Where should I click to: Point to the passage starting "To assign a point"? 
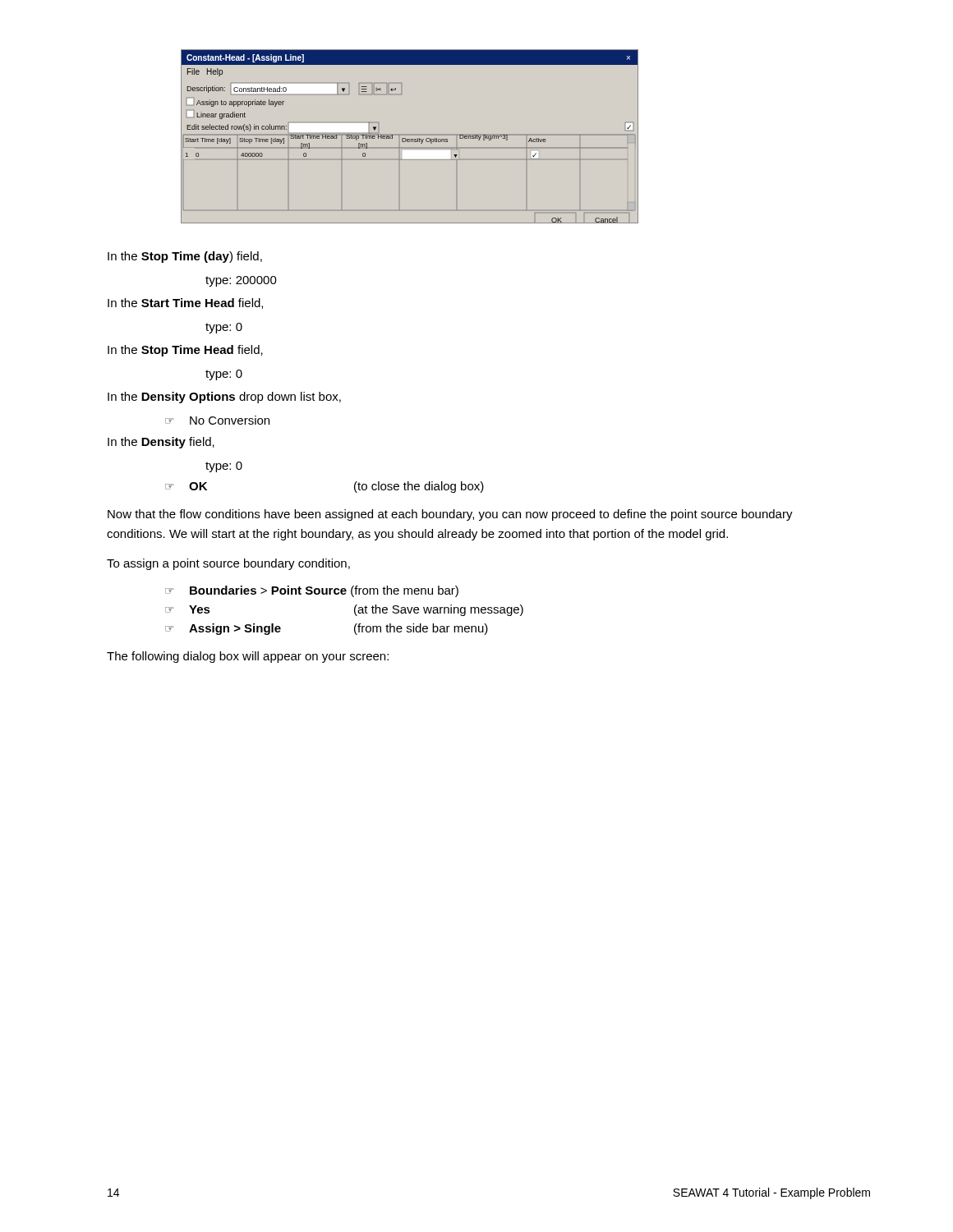pos(229,563)
